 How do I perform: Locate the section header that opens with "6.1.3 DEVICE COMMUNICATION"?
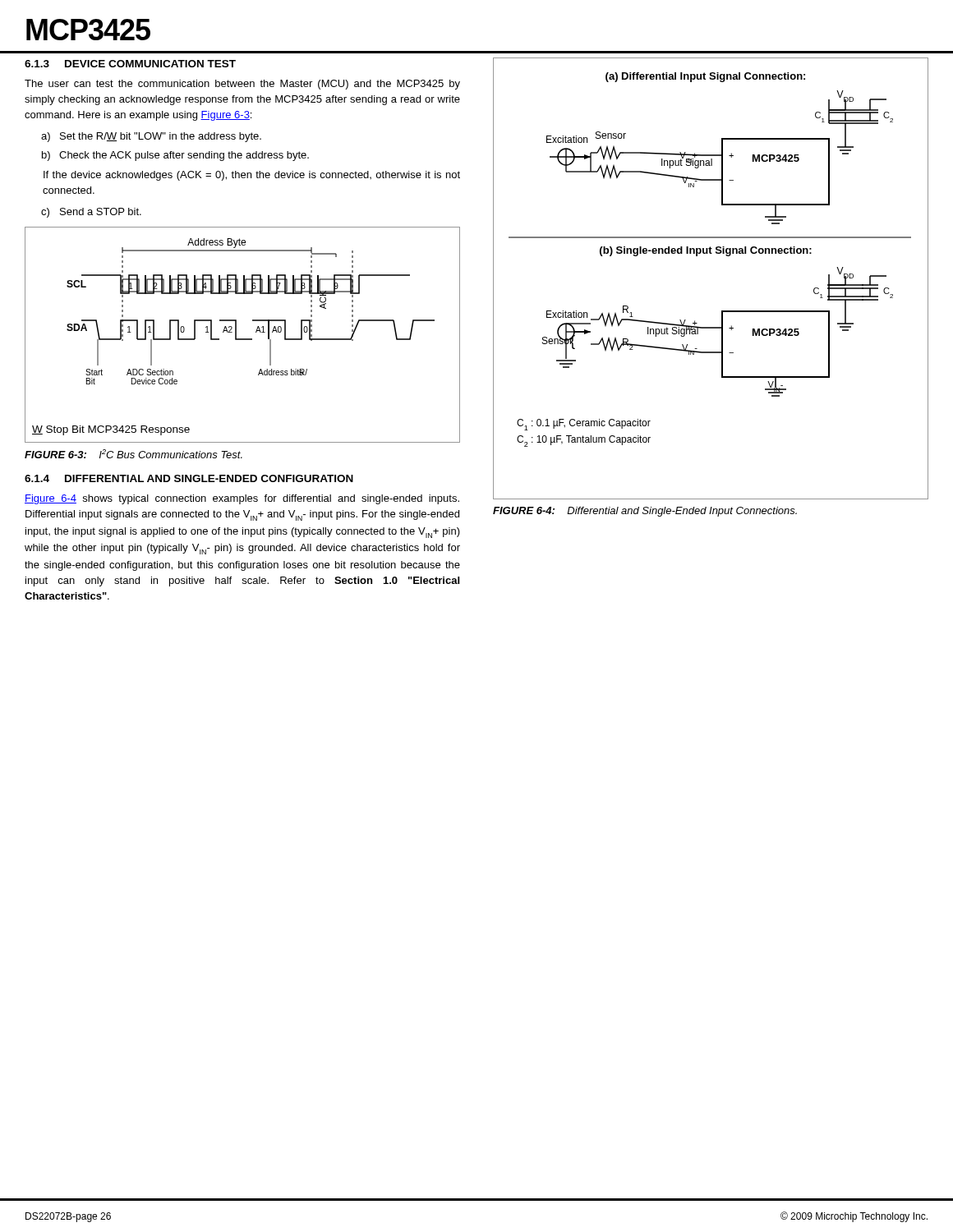pos(130,64)
